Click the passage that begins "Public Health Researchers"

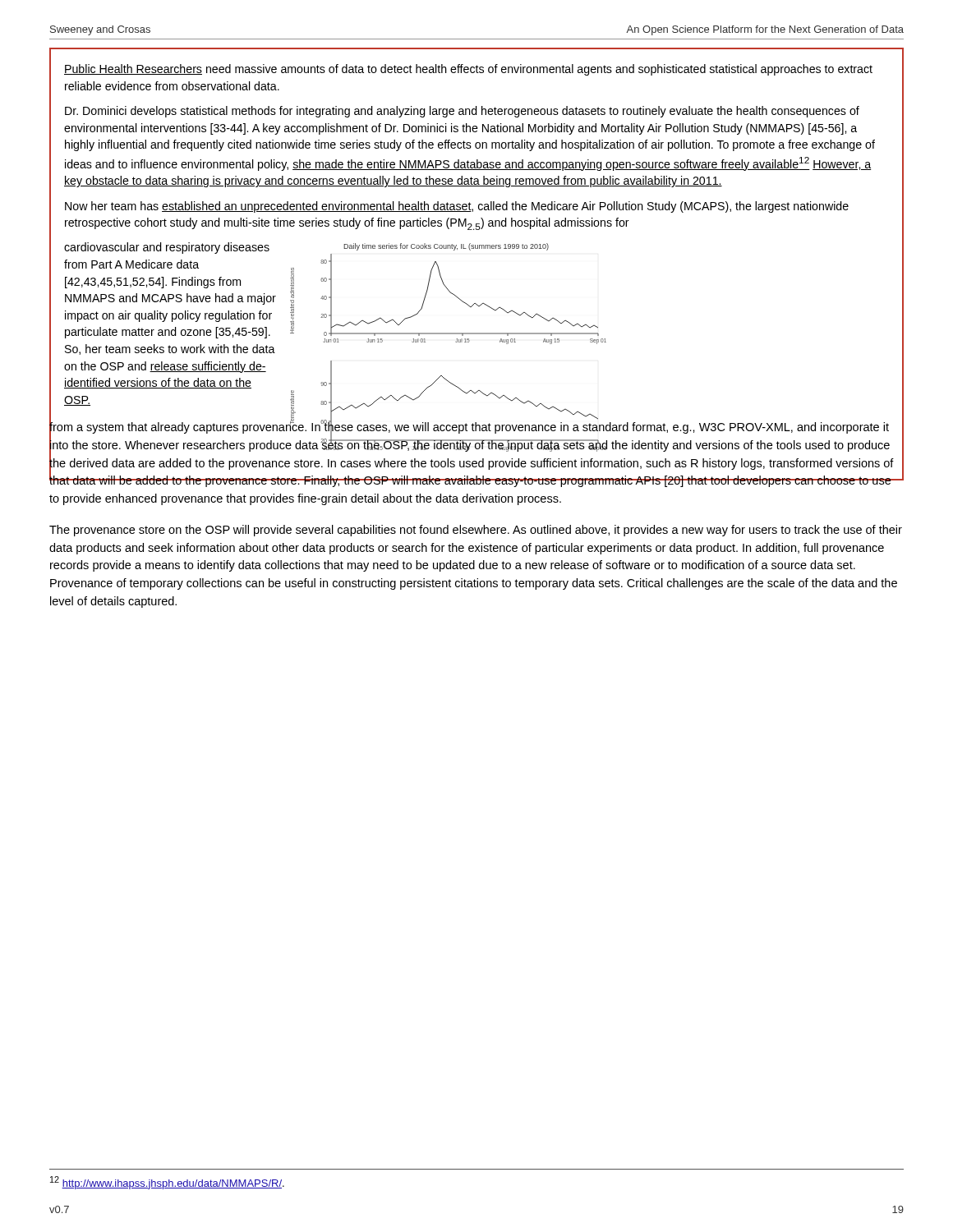(468, 77)
